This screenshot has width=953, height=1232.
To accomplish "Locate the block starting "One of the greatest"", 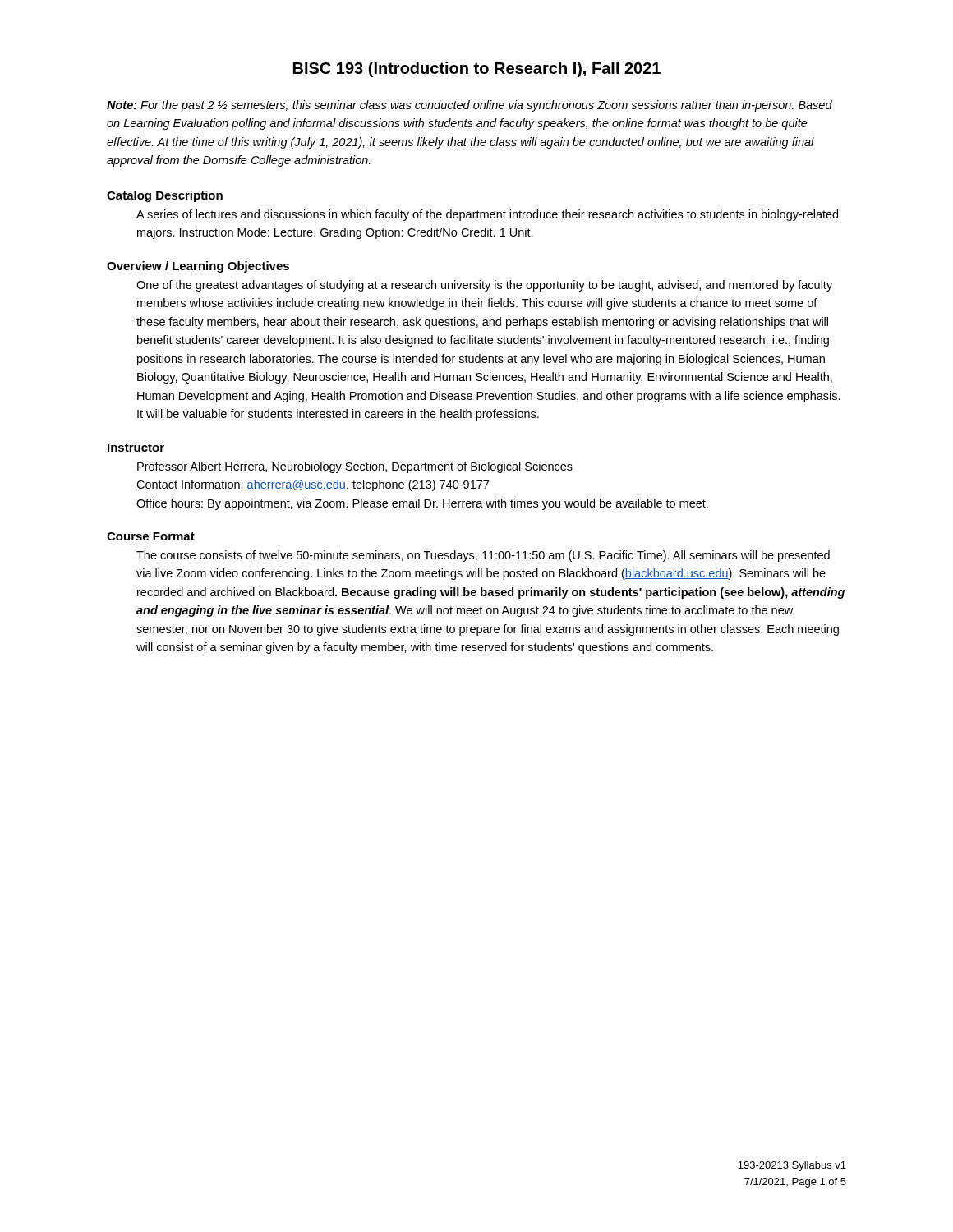I will tap(491, 350).
